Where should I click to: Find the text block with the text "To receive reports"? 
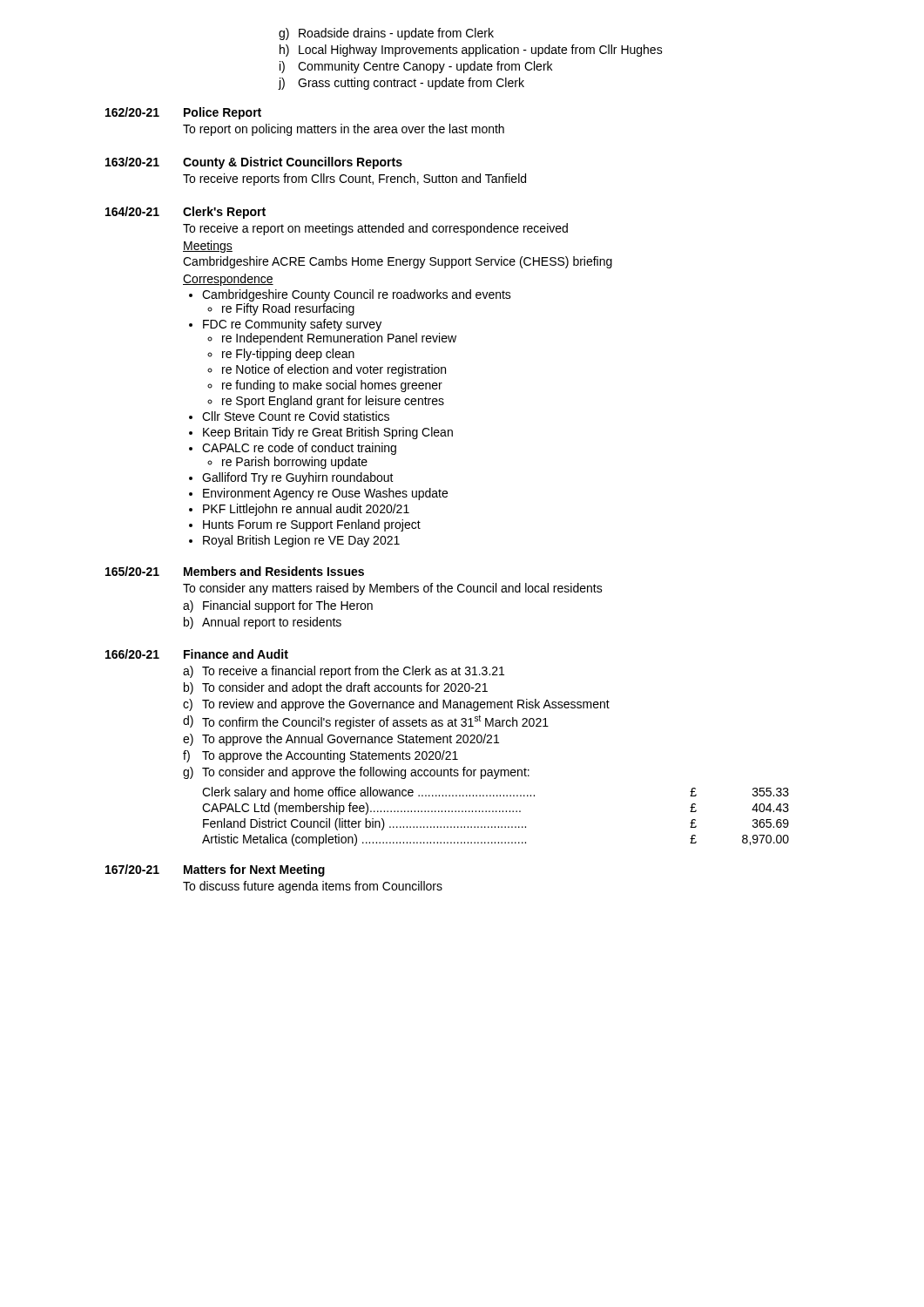pos(355,179)
